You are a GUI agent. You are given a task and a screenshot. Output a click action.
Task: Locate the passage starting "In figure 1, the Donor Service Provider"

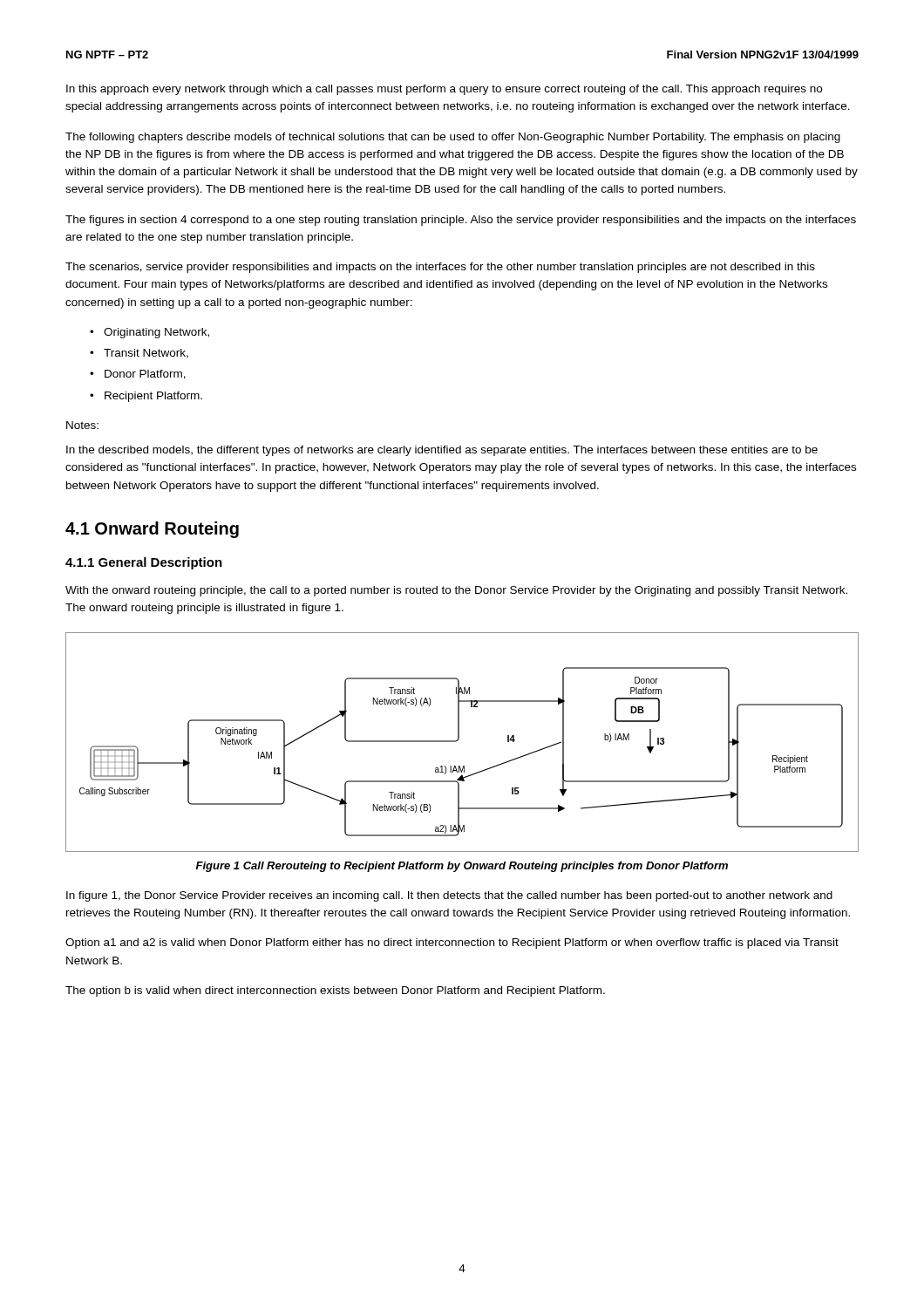462,904
